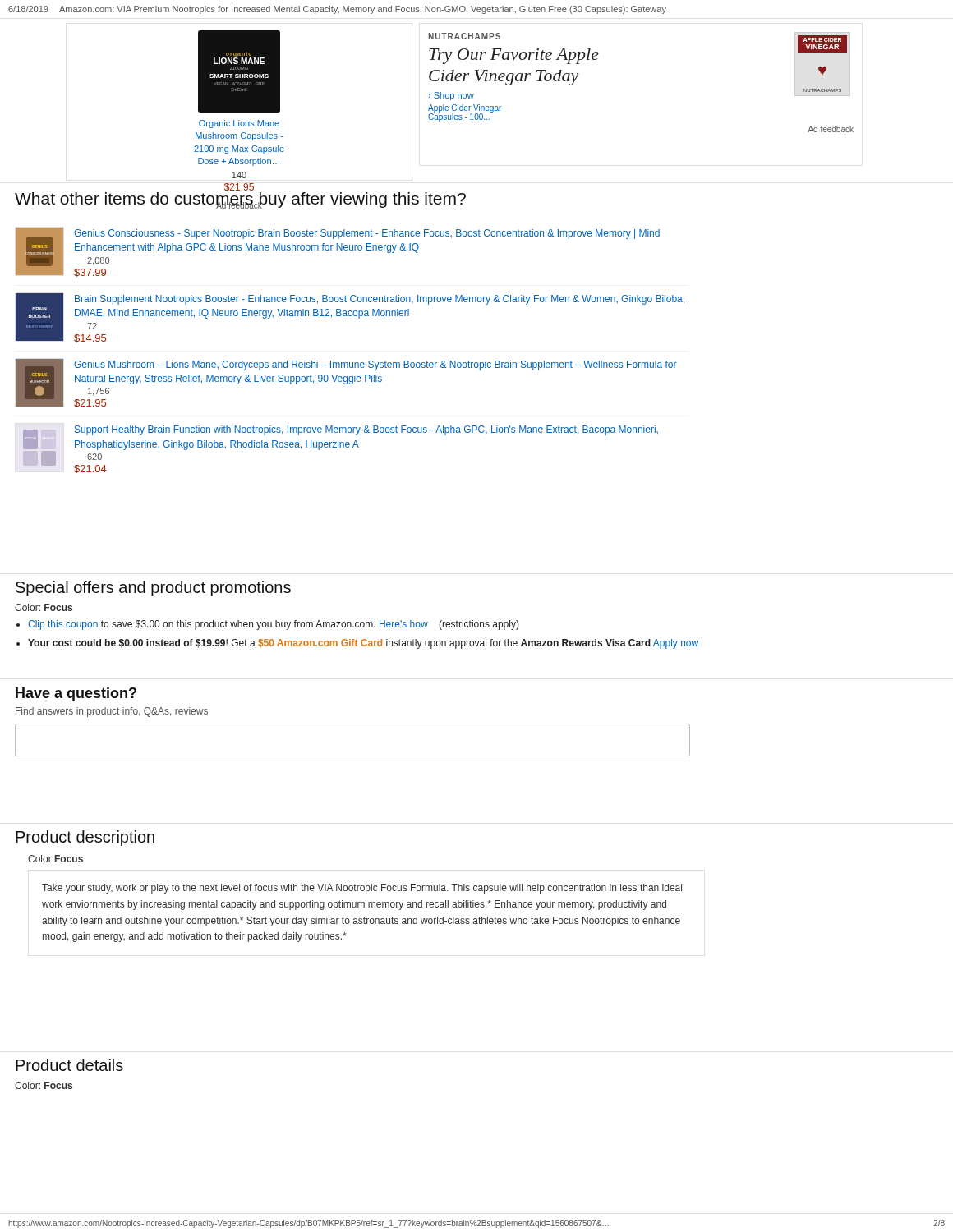Point to "Product description"
Image resolution: width=953 pixels, height=1232 pixels.
tap(85, 837)
